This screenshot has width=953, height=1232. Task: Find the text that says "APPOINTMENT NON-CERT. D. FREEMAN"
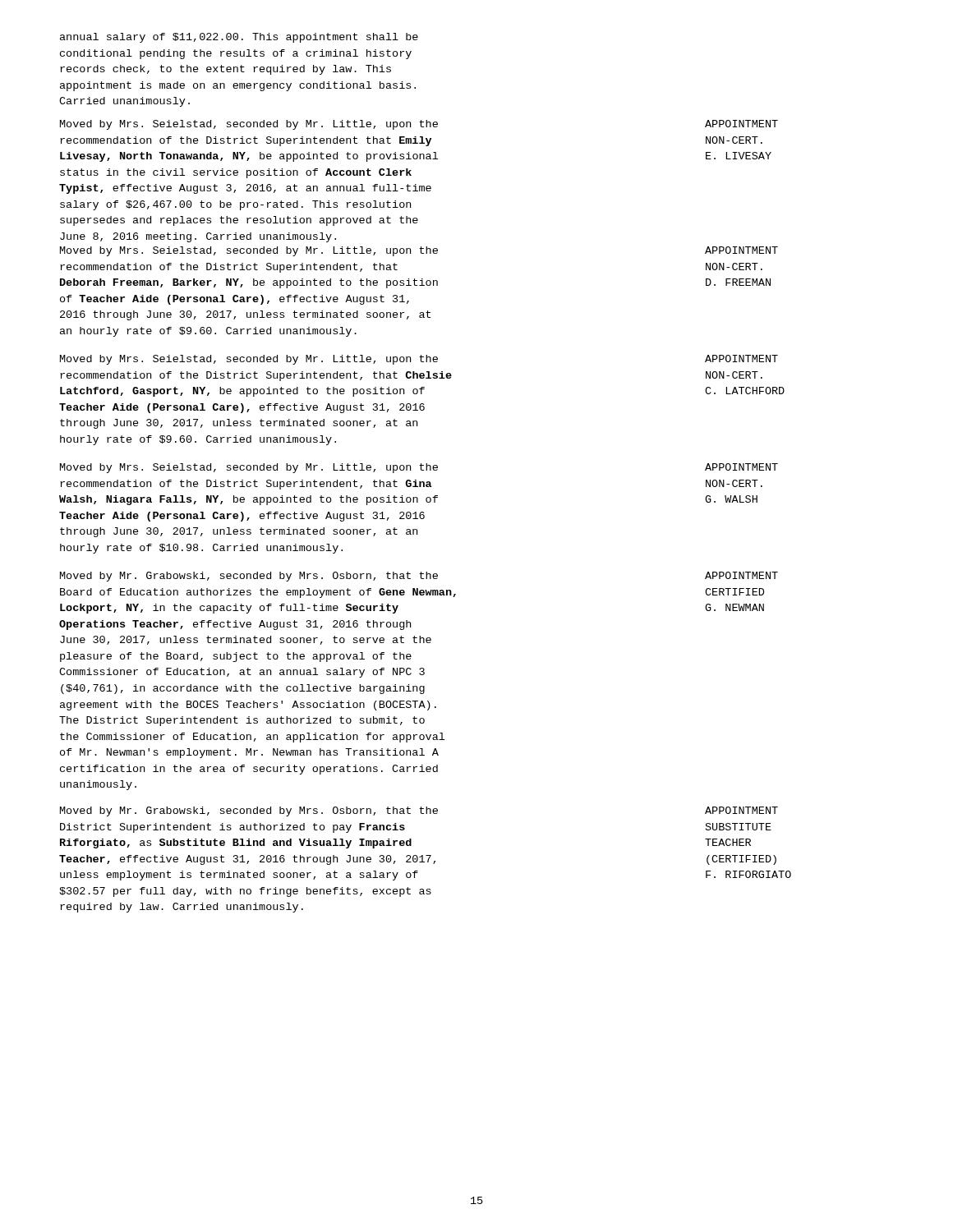point(742,267)
